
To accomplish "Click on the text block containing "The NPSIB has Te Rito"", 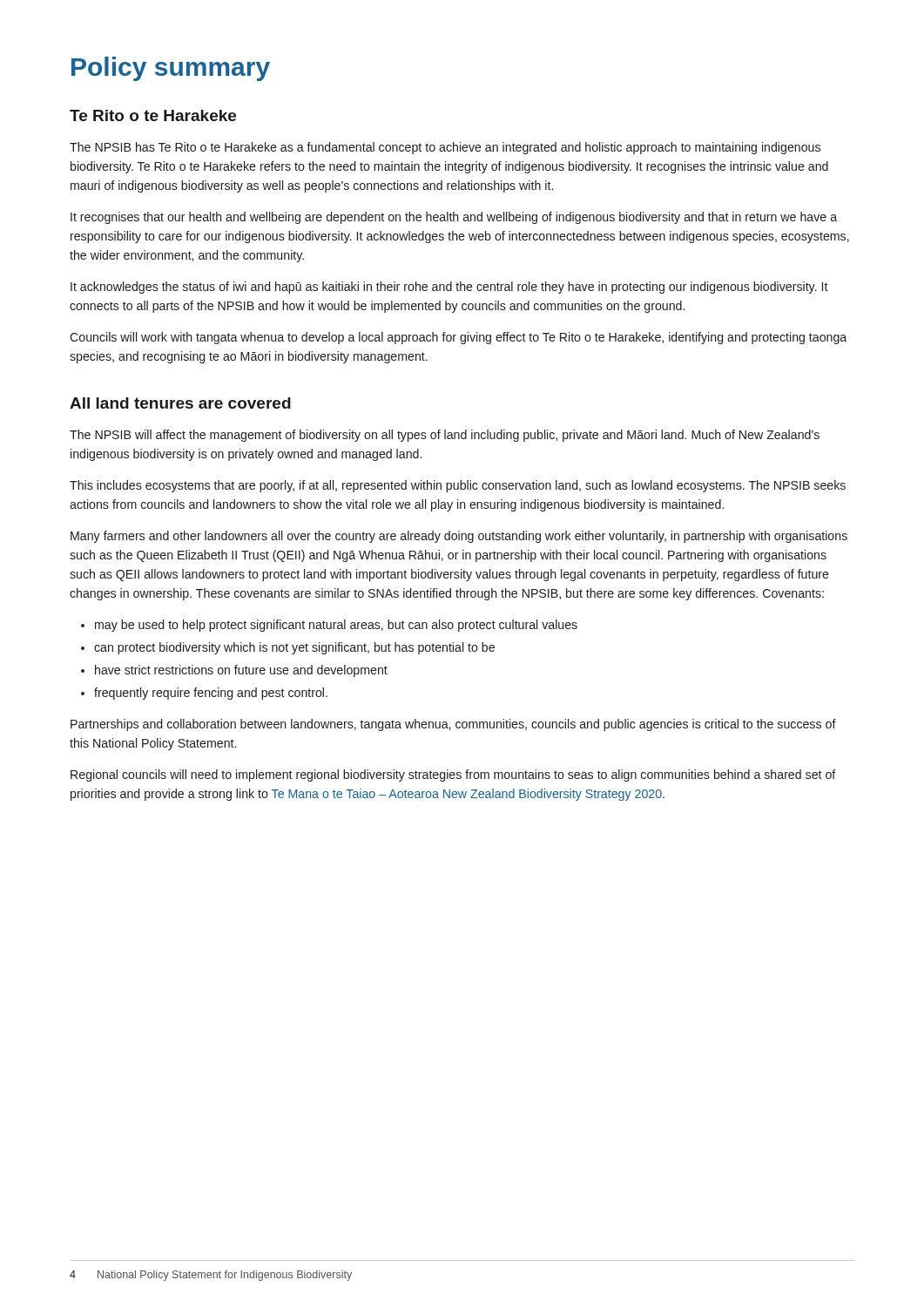I will [x=449, y=166].
